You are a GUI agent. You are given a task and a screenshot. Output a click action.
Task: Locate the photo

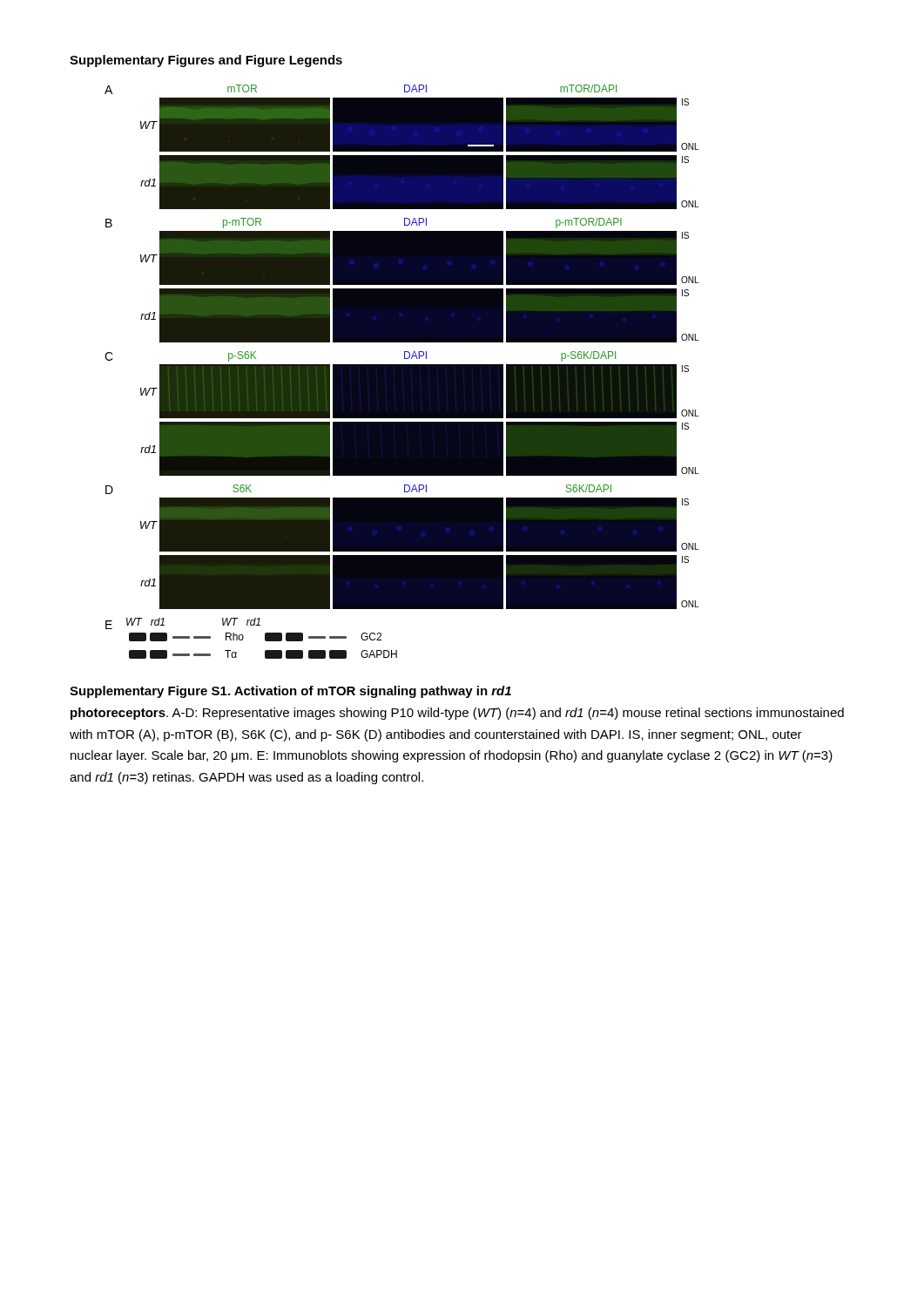(479, 374)
